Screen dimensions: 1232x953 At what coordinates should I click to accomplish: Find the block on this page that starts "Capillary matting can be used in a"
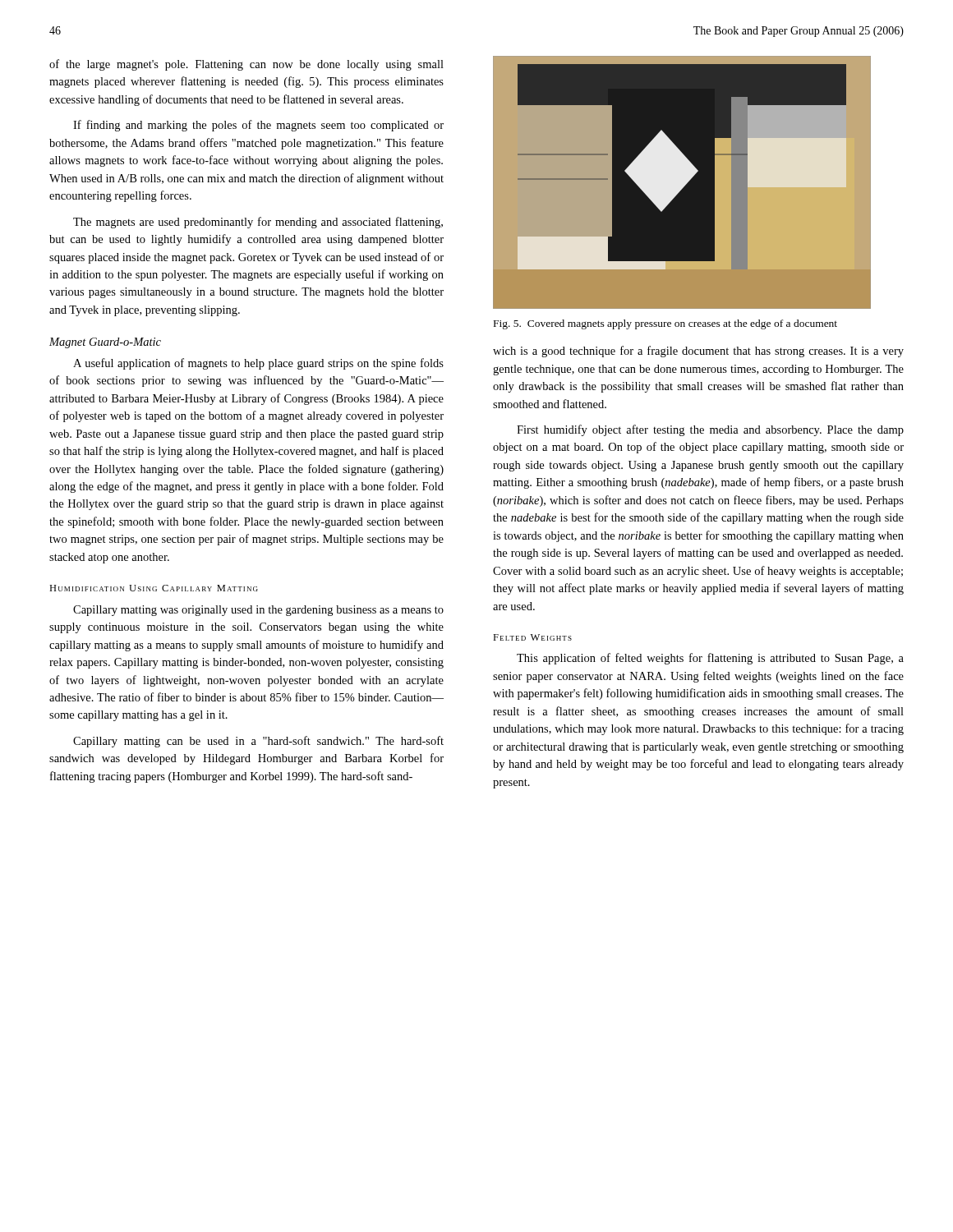246,759
